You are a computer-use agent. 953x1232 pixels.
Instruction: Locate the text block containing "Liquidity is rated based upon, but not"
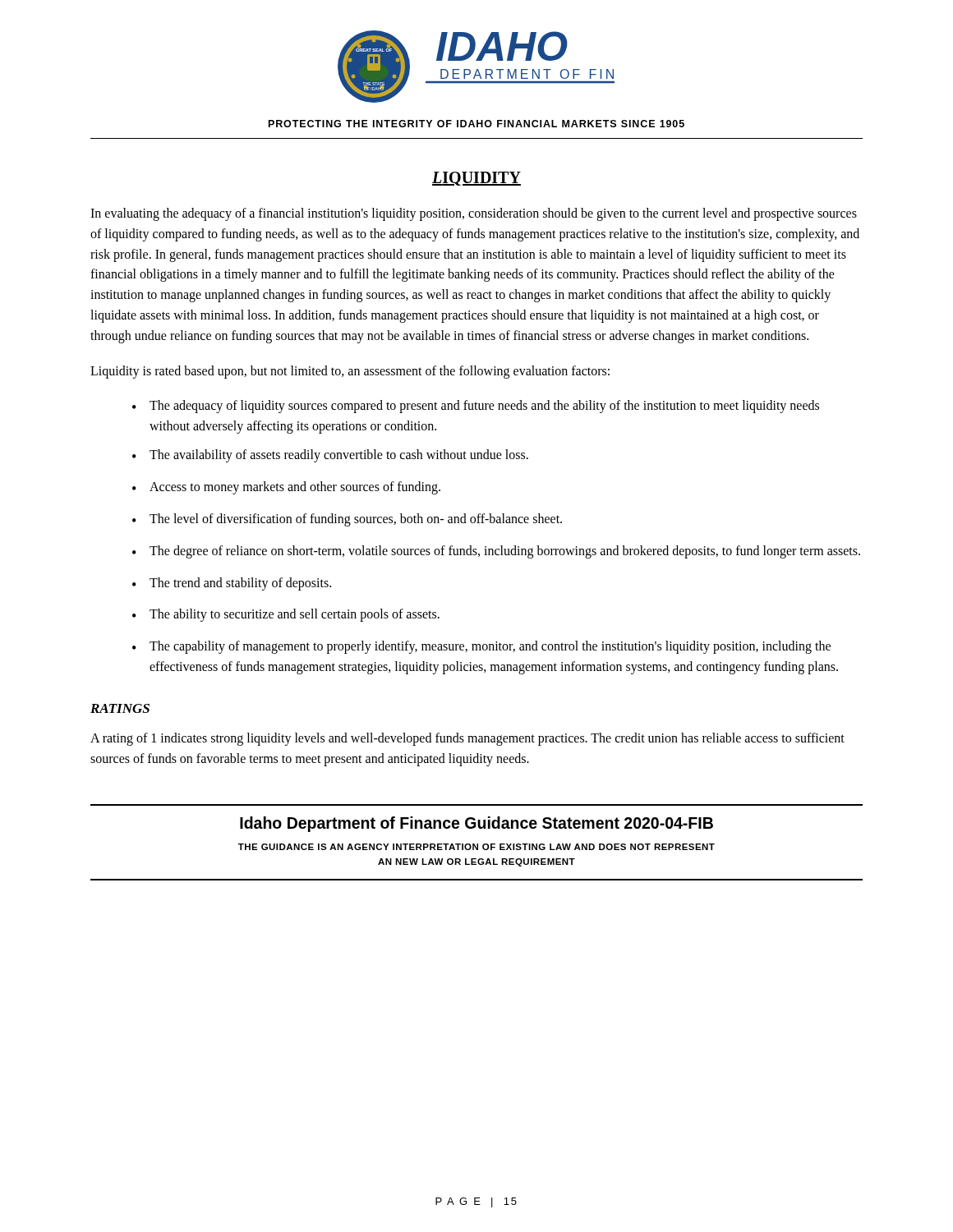pyautogui.click(x=350, y=371)
